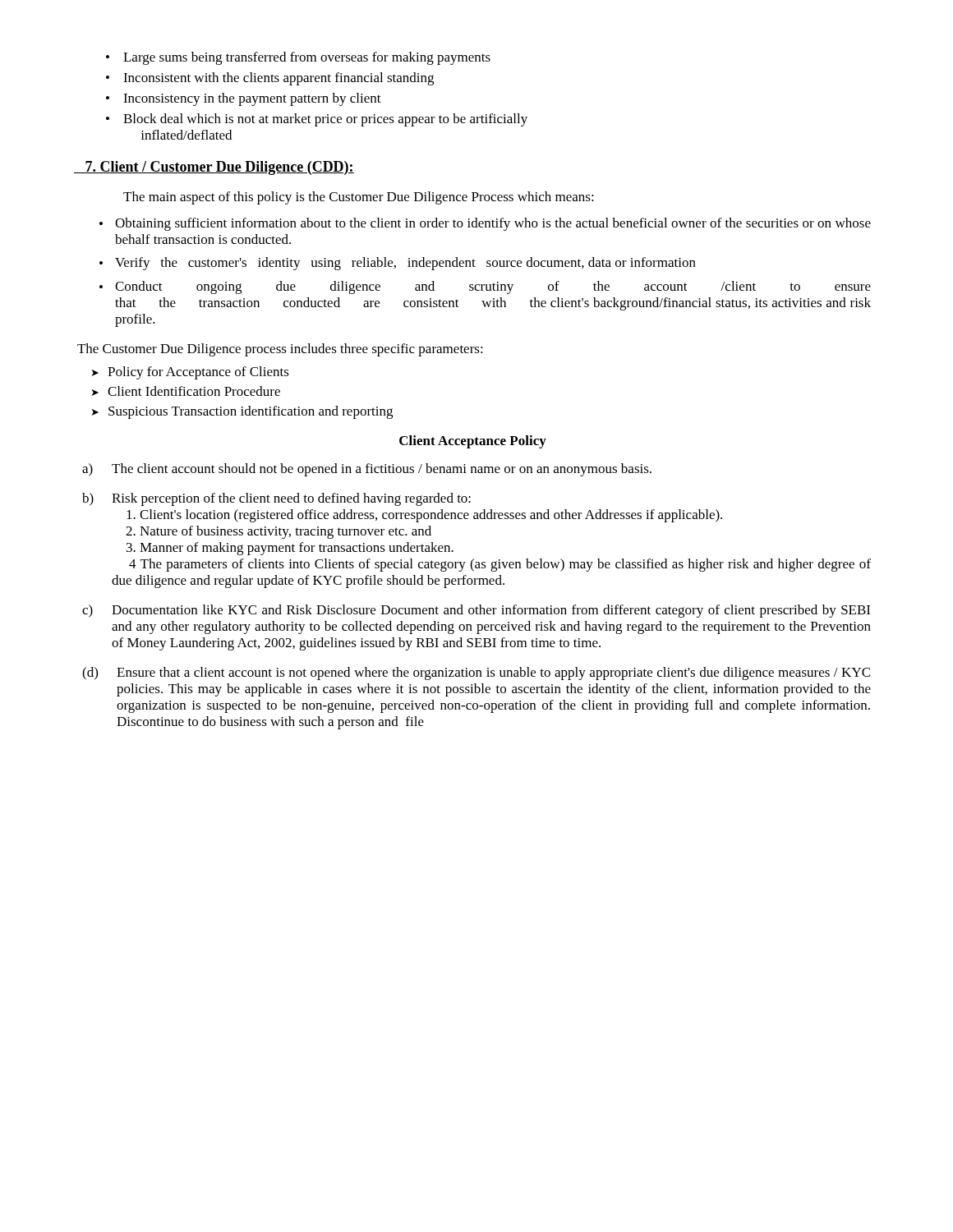The height and width of the screenshot is (1232, 953).
Task: Select the text block containing "The main aspect of this"
Action: pyautogui.click(x=359, y=197)
